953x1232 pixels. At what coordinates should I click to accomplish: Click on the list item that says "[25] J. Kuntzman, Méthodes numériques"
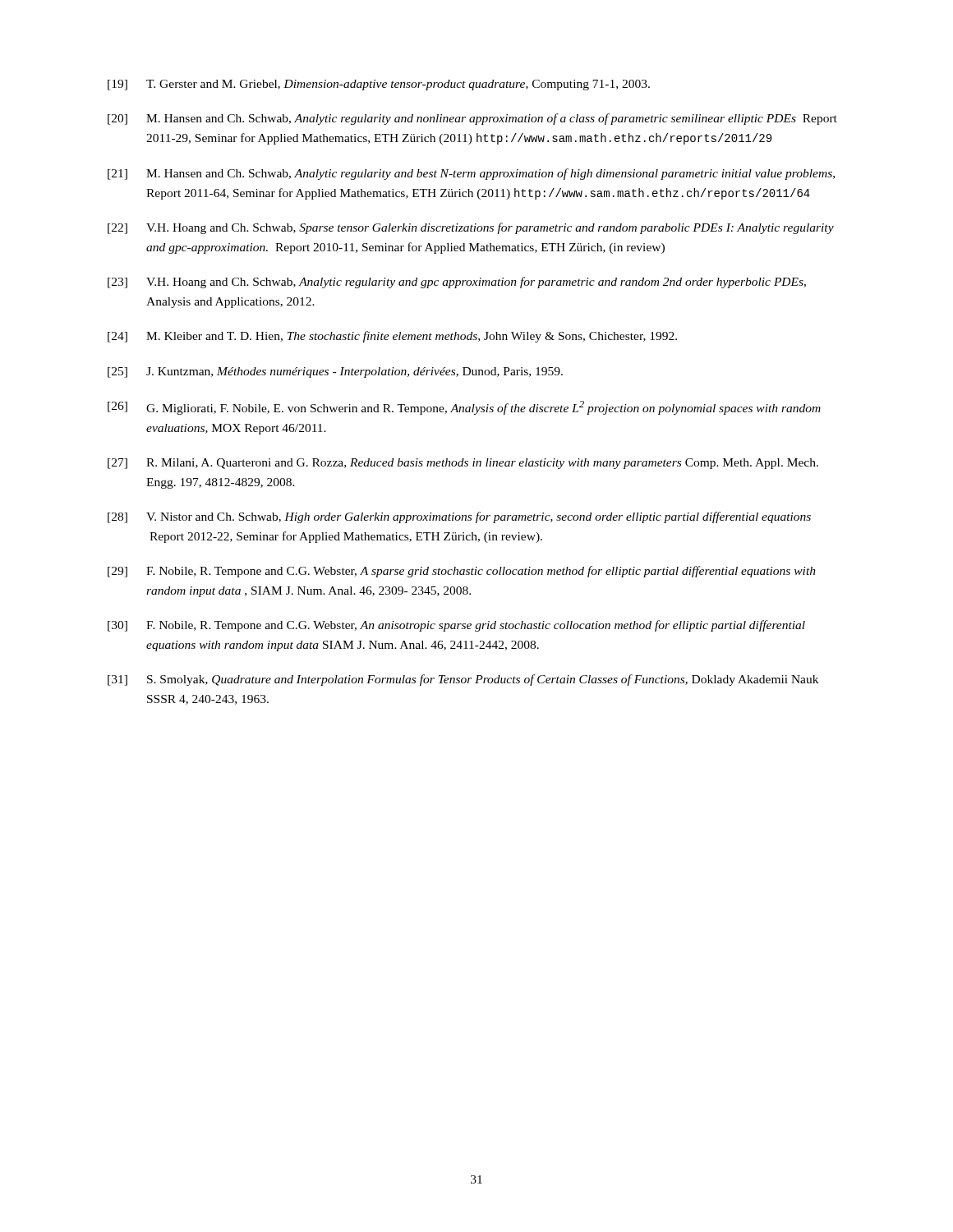click(476, 371)
